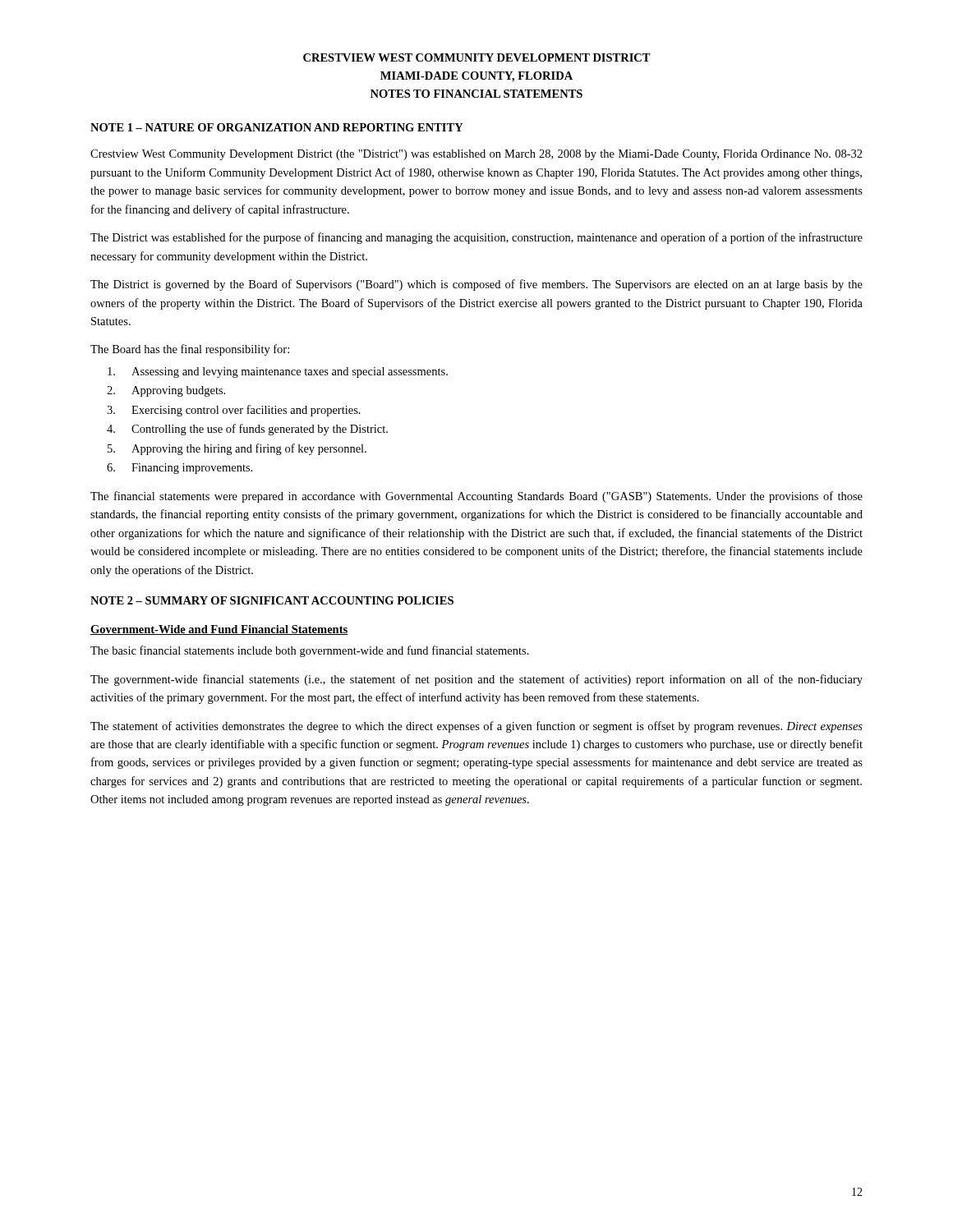This screenshot has width=953, height=1232.
Task: Locate the text block that says "The statement of activities demonstrates"
Action: 476,763
